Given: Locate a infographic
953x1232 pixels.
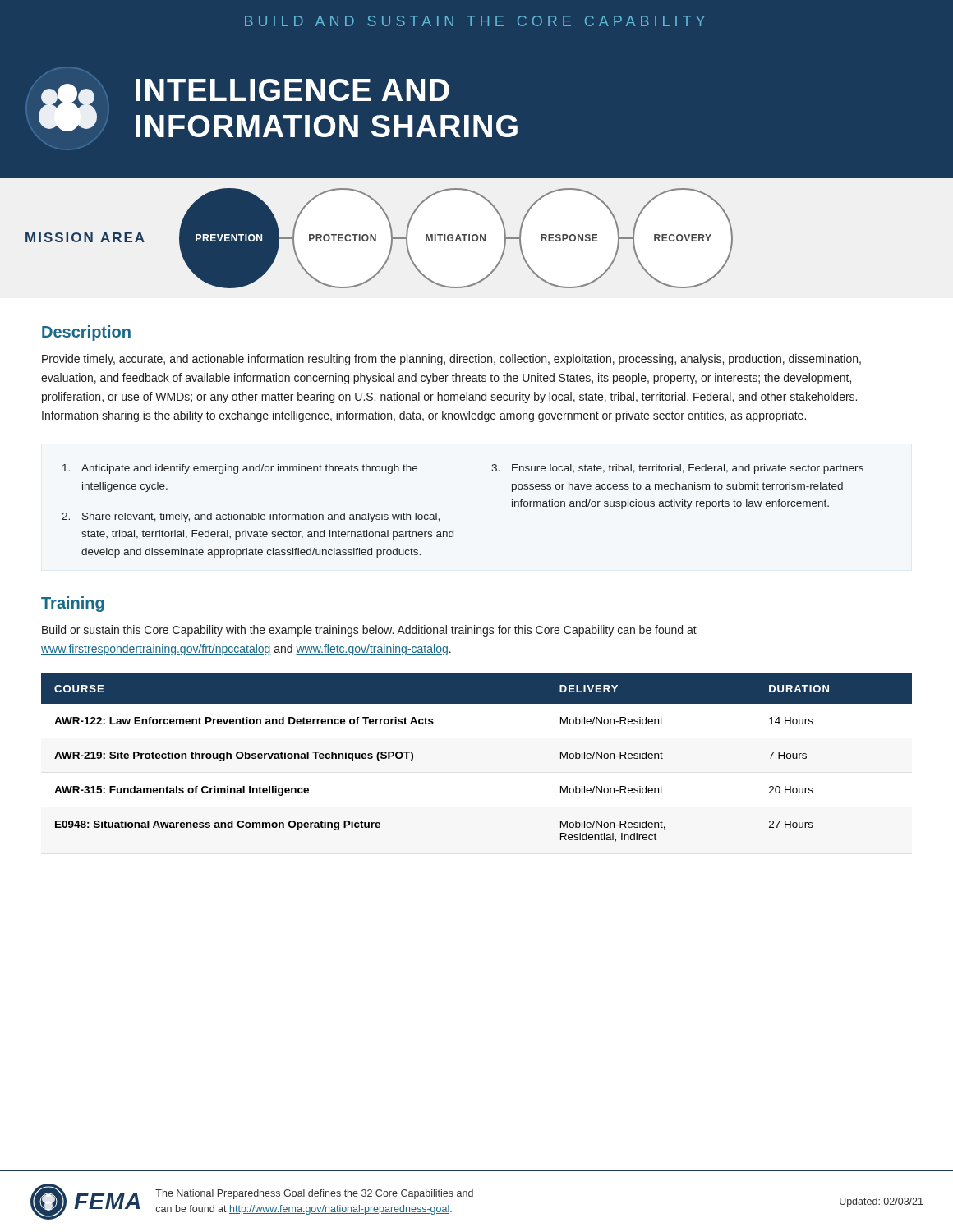Looking at the screenshot, I should 554,238.
